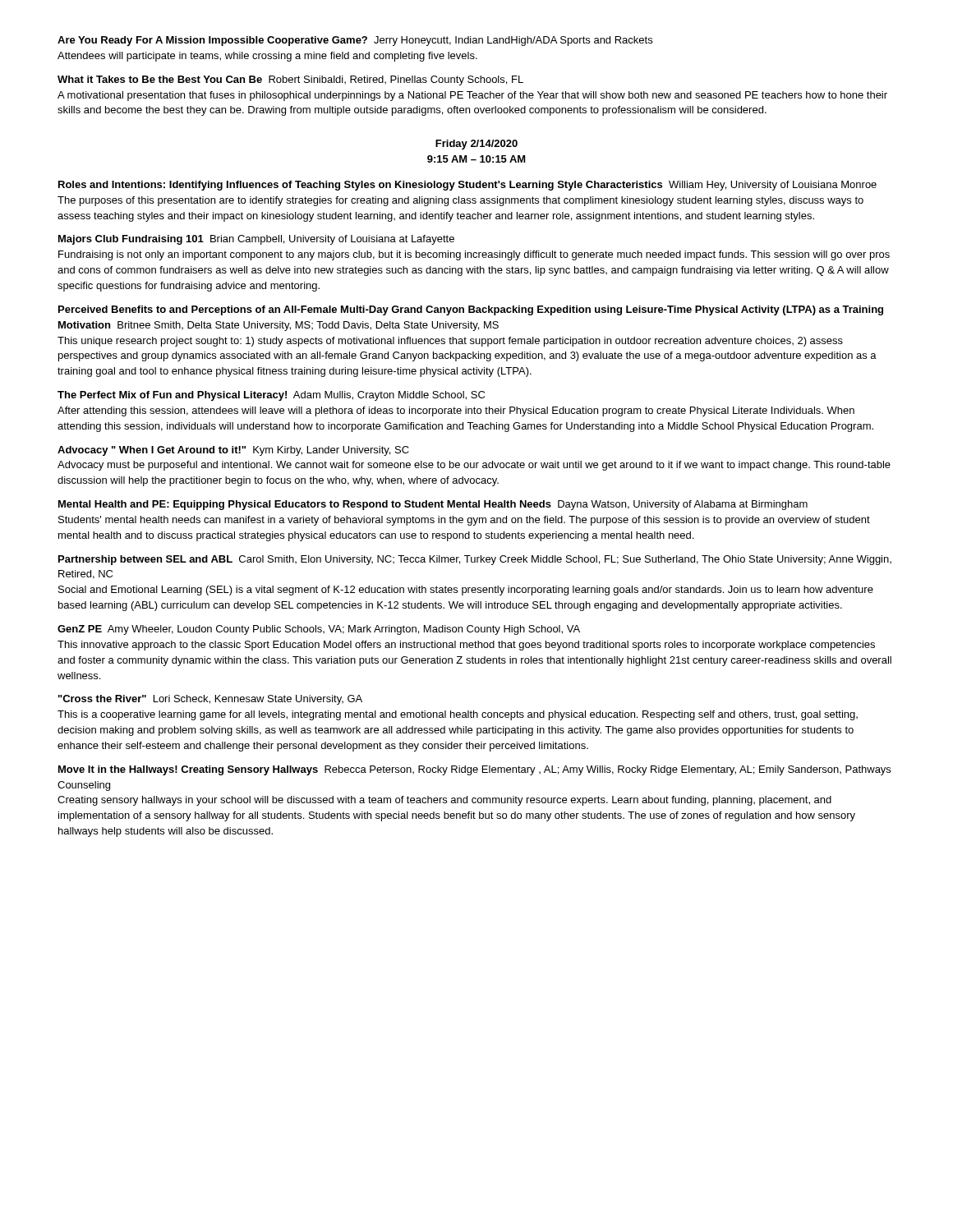Select the text block that says "Are You Ready For"
Viewport: 953px width, 1232px height.
(476, 48)
